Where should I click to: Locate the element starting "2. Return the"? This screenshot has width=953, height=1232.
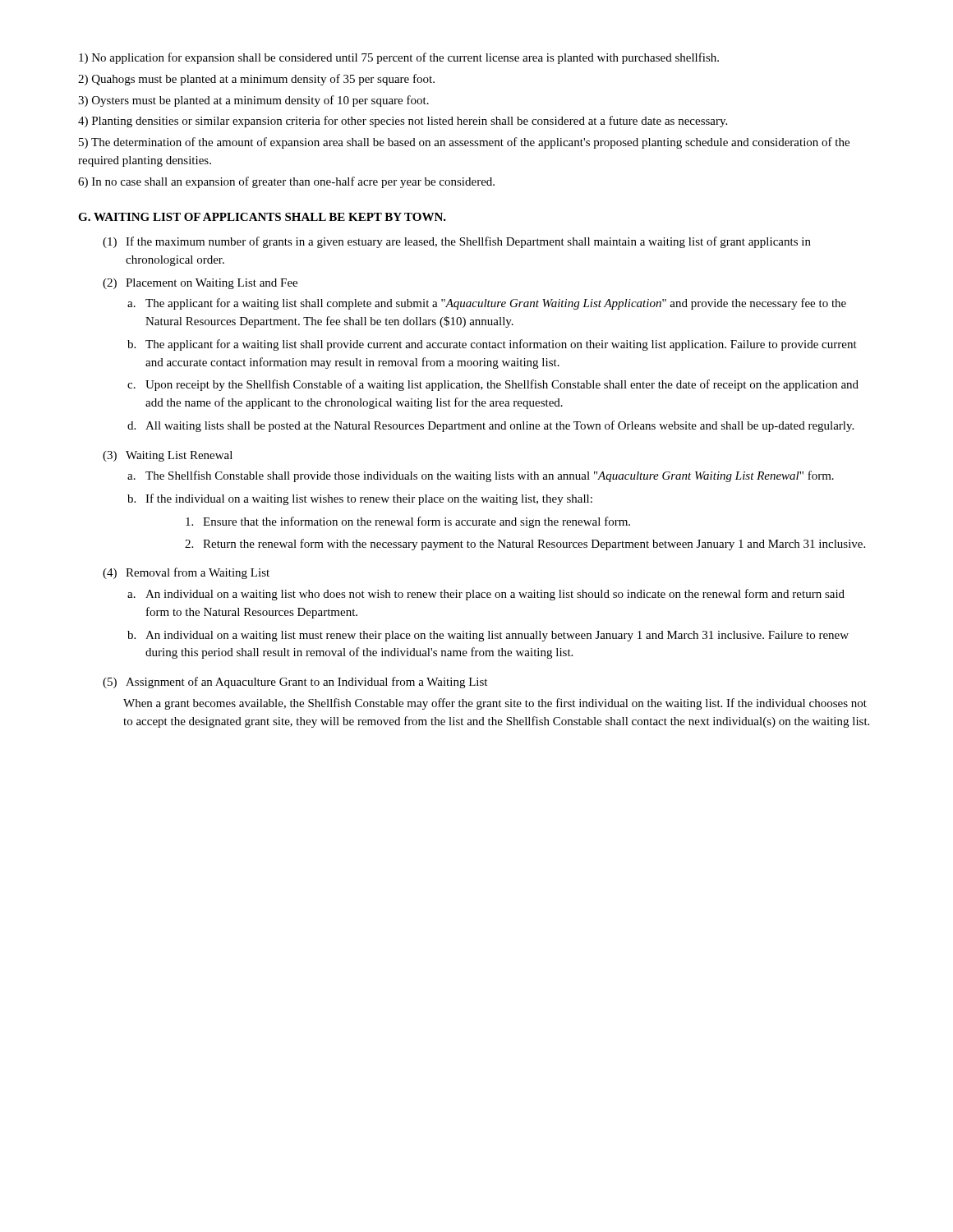[x=528, y=544]
